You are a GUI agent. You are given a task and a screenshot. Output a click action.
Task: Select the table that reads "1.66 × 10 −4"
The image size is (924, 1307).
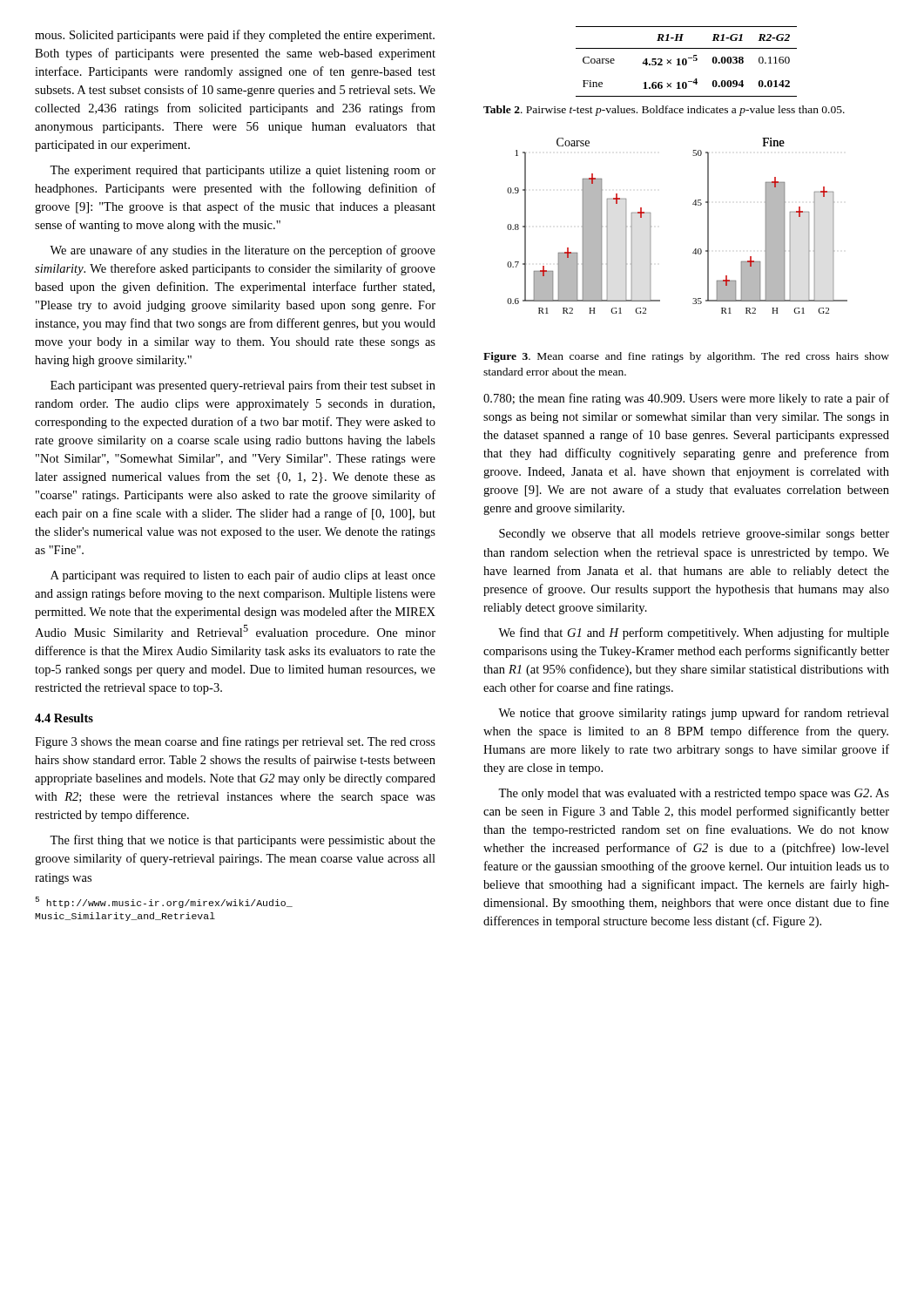[x=686, y=61]
